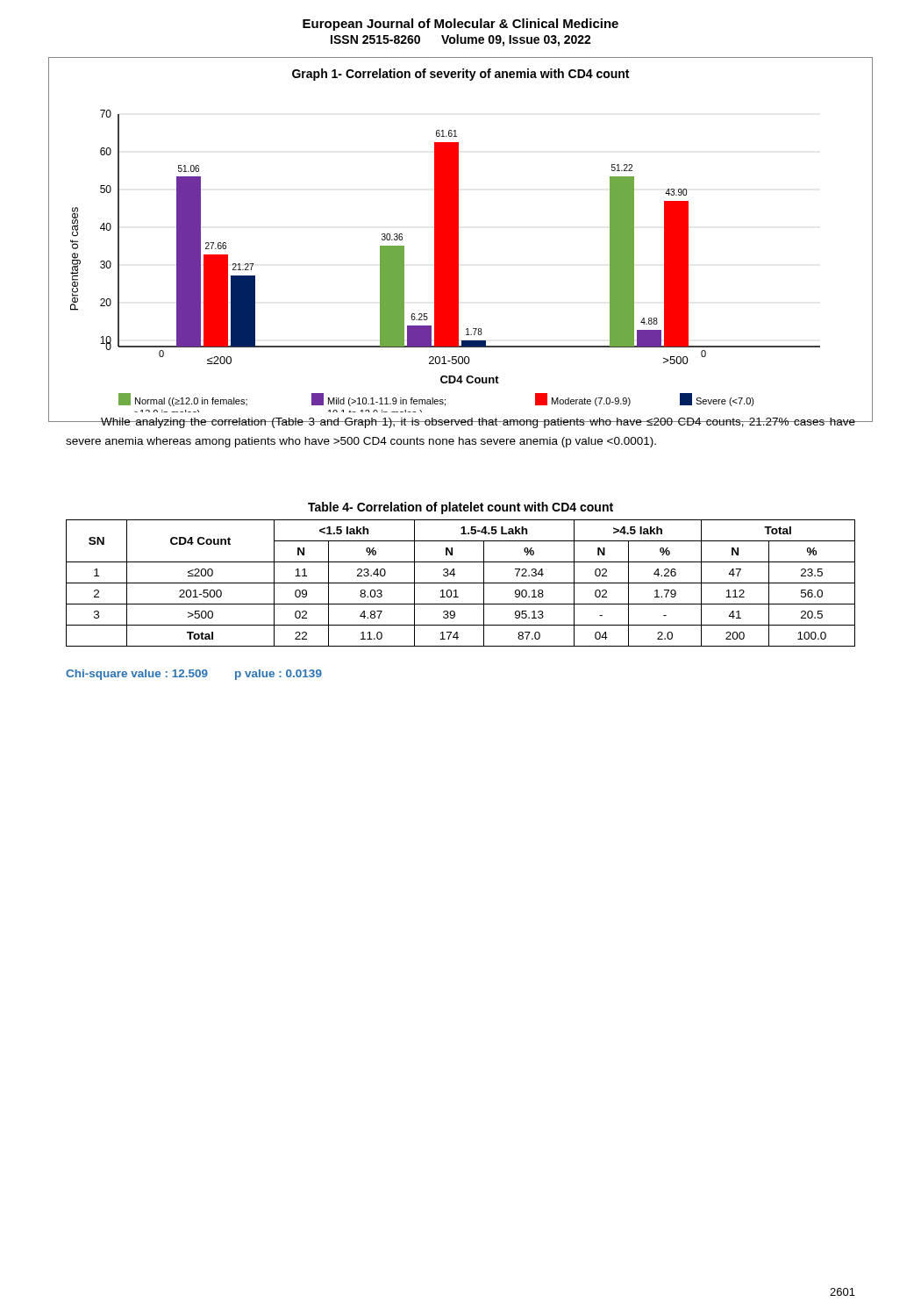Viewport: 921px width, 1316px height.
Task: Locate the text starting "Chi-square value : 12.509 p value : 0.0139"
Action: point(194,673)
